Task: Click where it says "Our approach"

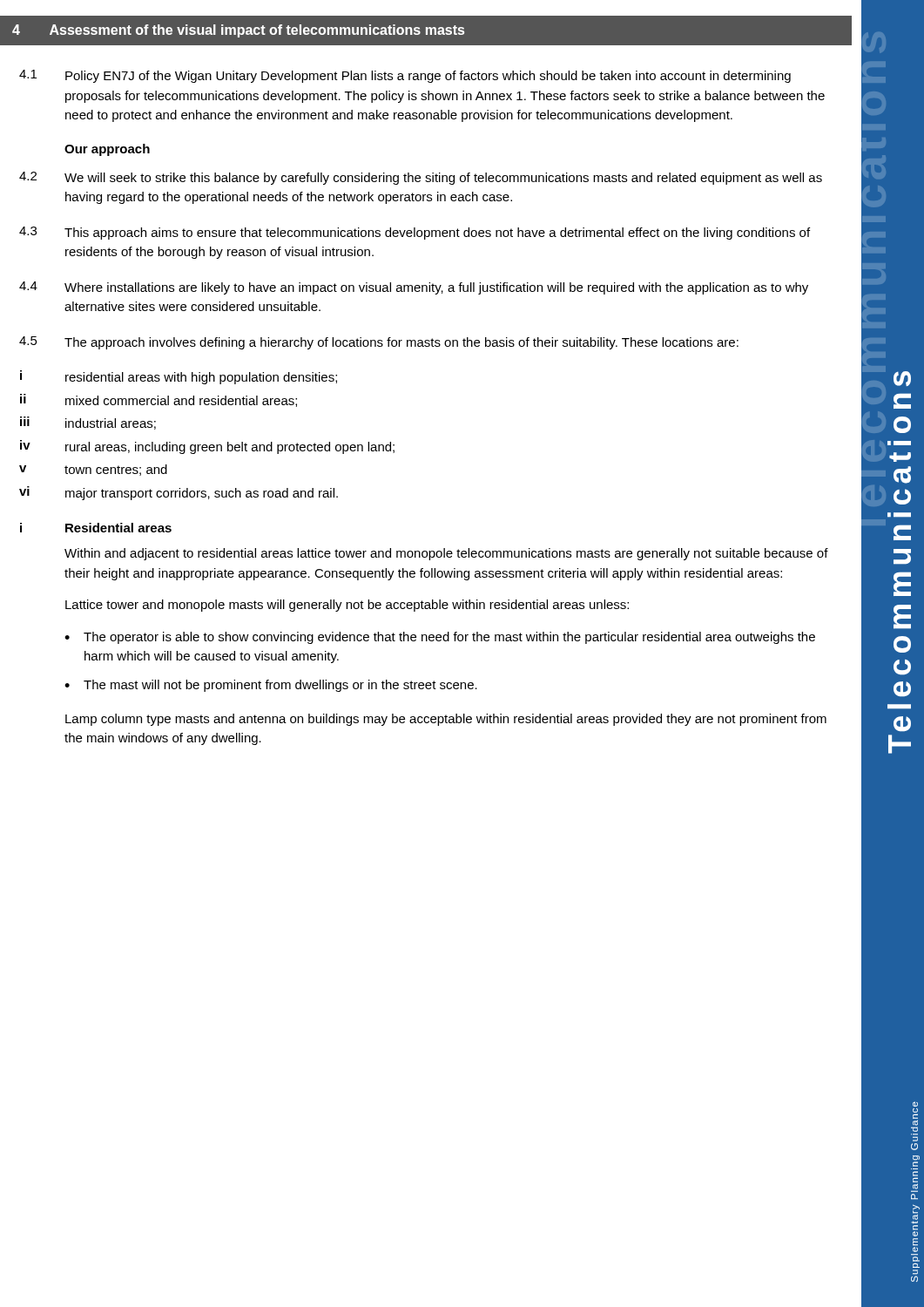Action: coord(107,148)
